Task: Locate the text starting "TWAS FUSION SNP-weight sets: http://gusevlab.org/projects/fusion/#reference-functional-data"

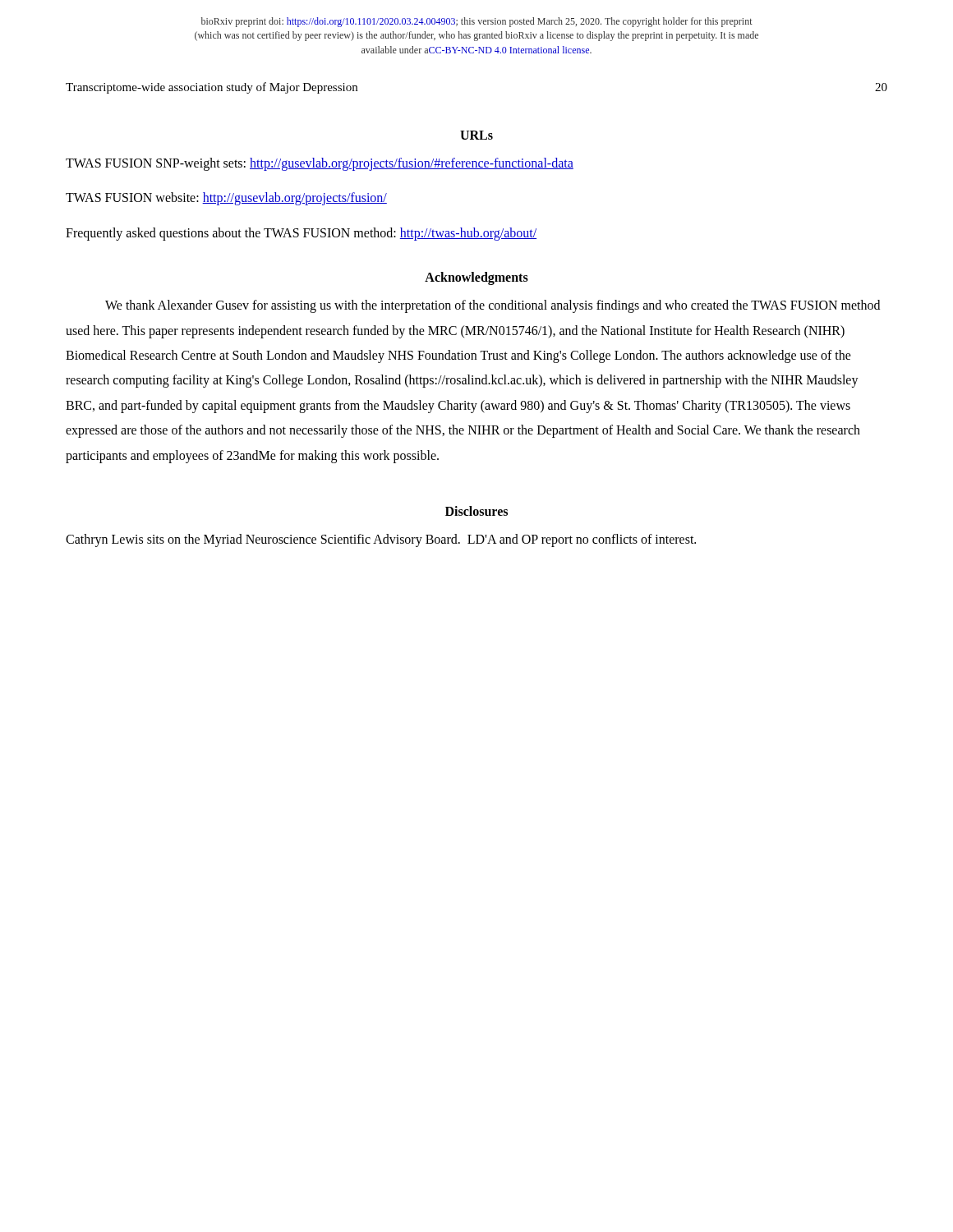Action: [x=320, y=163]
